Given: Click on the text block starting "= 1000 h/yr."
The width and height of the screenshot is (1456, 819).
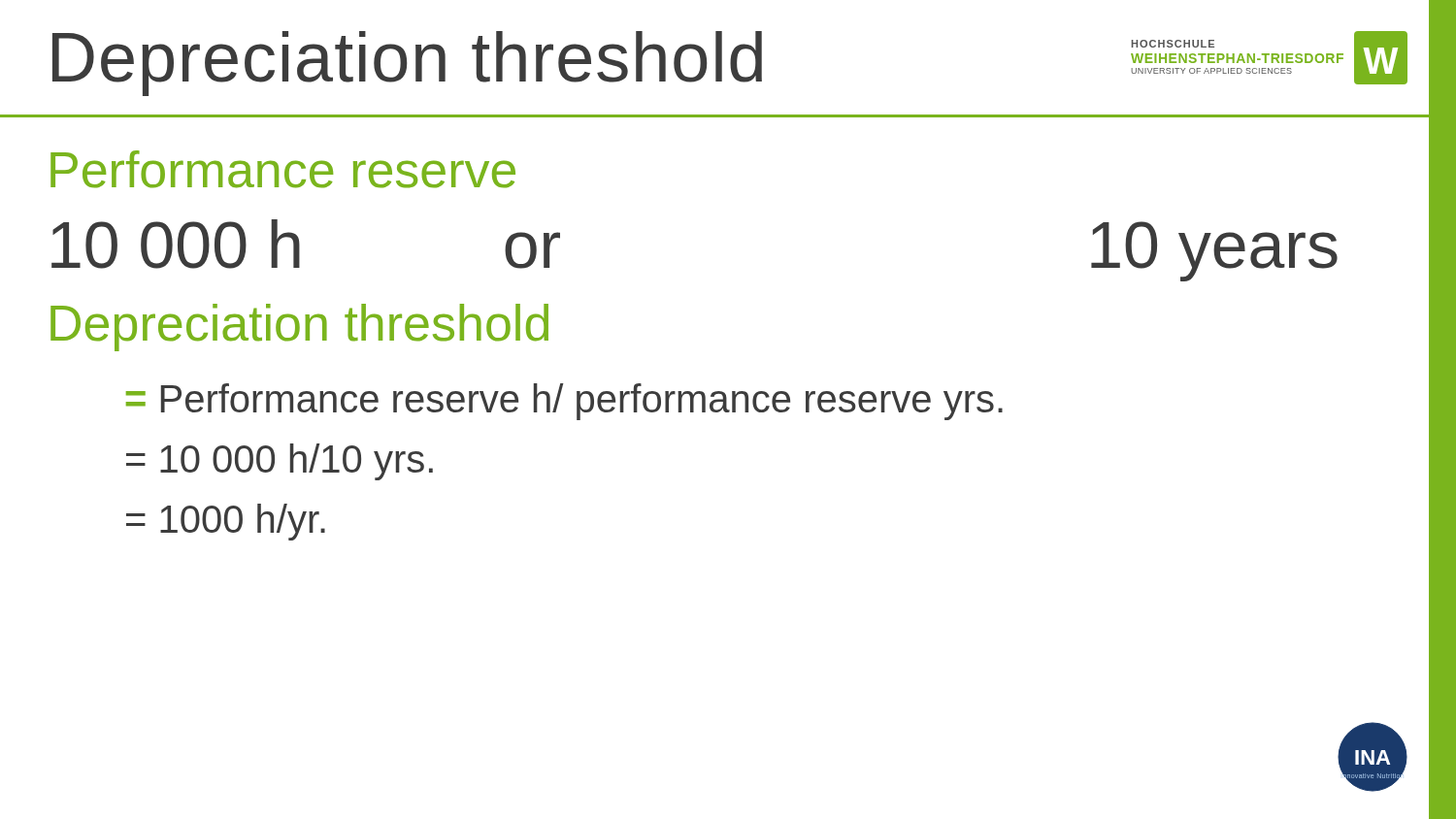Looking at the screenshot, I should click(x=226, y=519).
